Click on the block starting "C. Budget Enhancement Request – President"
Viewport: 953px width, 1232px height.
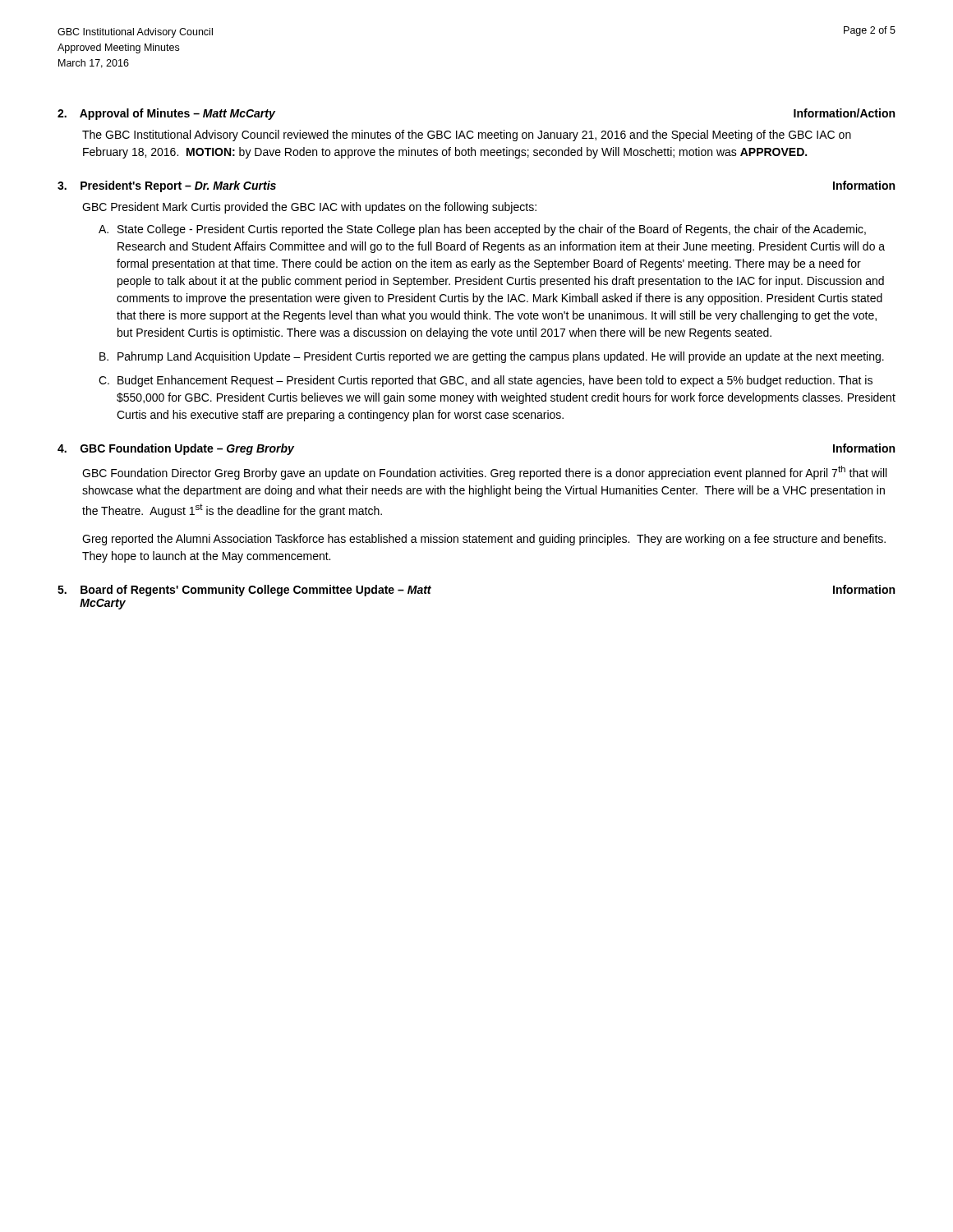pyautogui.click(x=497, y=398)
